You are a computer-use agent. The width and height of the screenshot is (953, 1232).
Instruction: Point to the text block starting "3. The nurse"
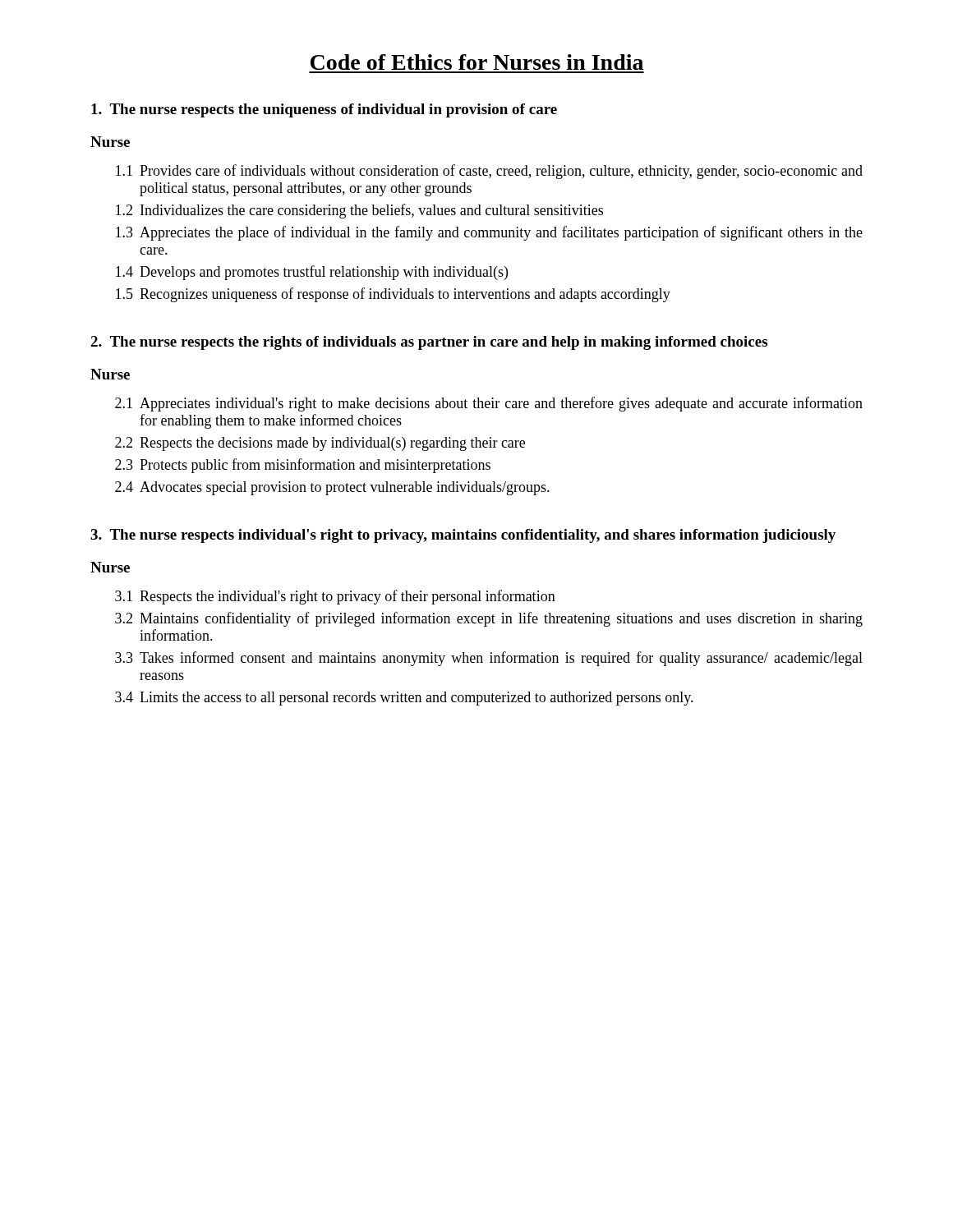tap(476, 535)
